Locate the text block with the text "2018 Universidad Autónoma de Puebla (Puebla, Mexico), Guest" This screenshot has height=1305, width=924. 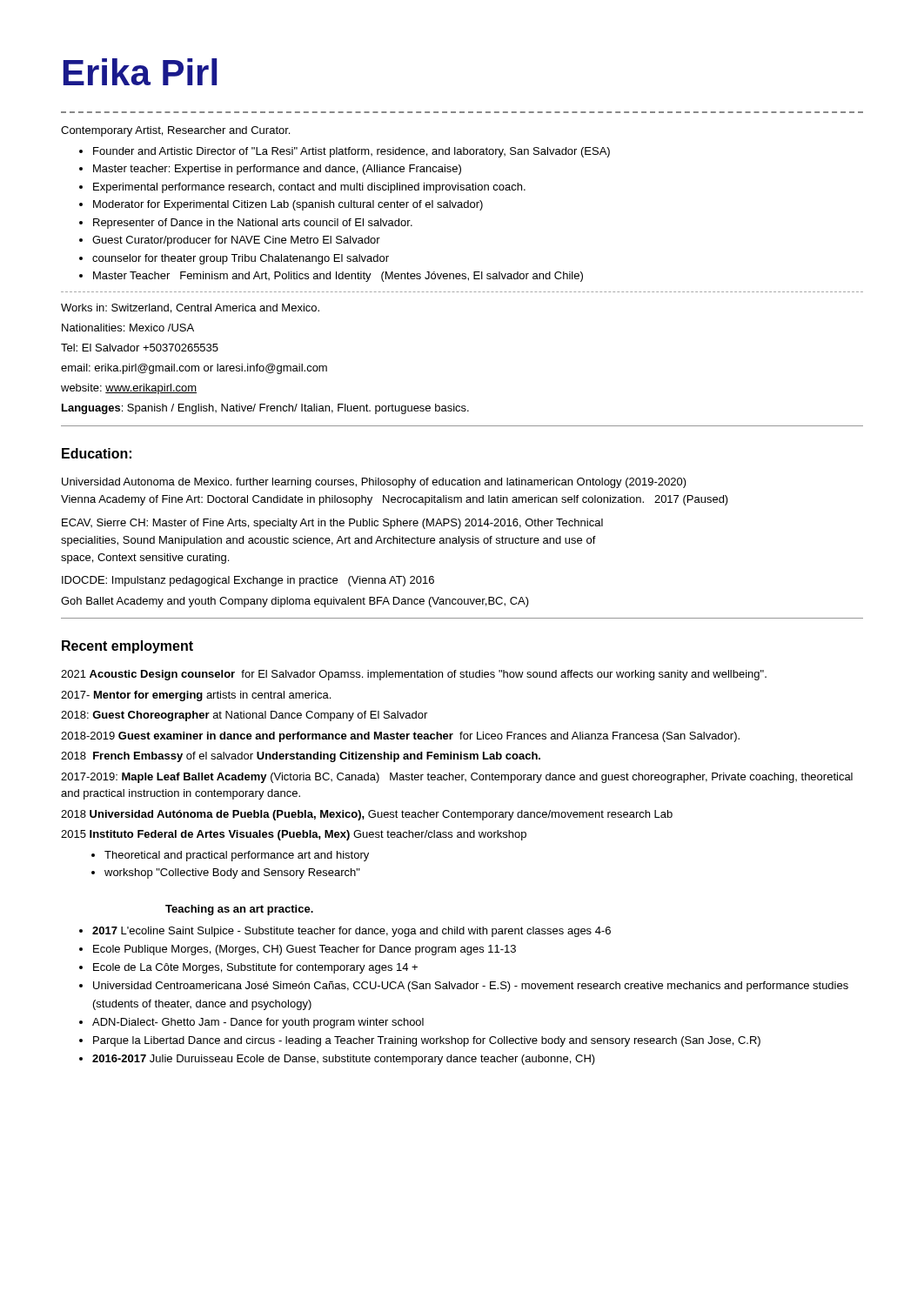[x=462, y=814]
